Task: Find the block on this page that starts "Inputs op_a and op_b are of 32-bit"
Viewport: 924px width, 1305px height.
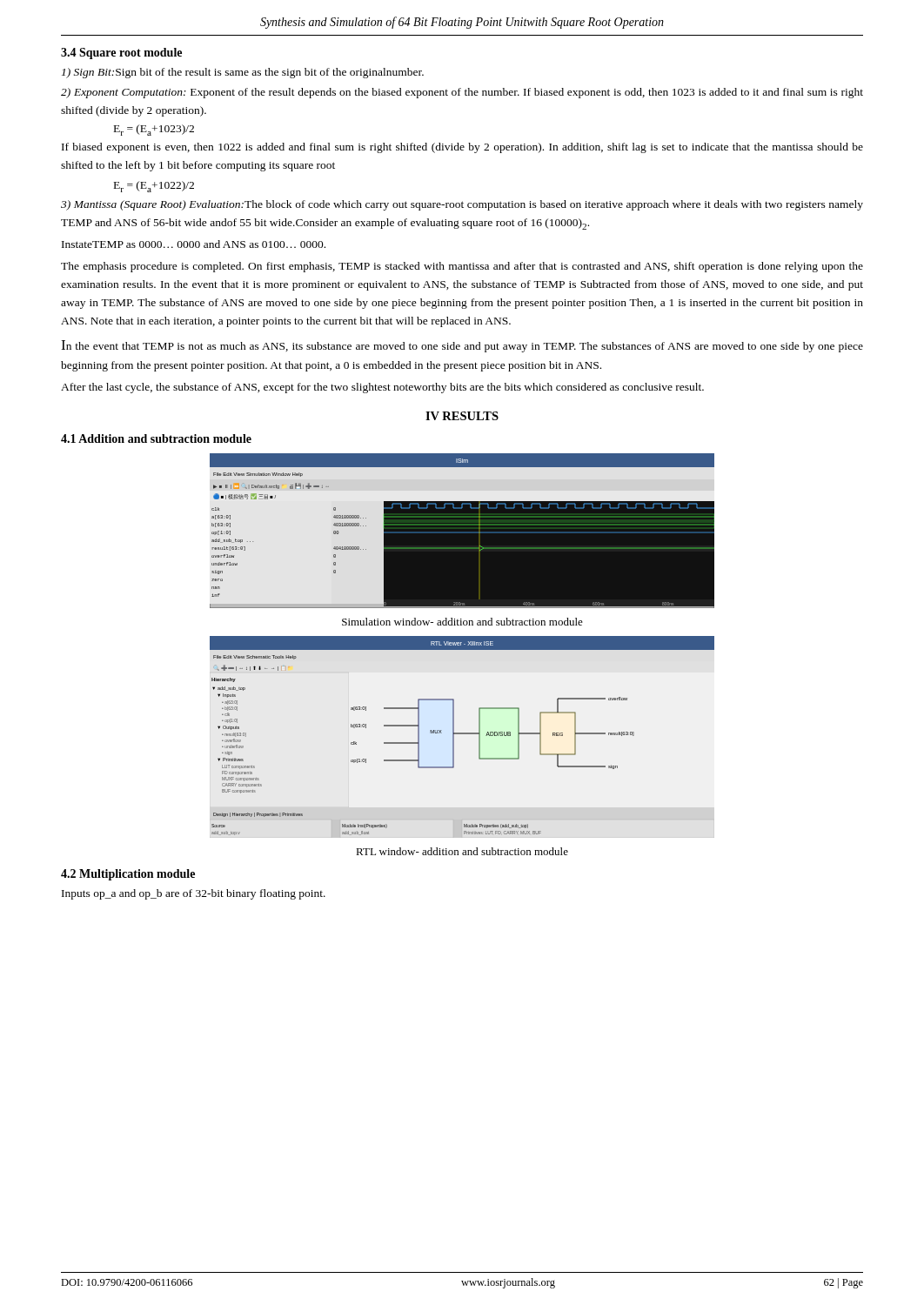Action: [193, 893]
